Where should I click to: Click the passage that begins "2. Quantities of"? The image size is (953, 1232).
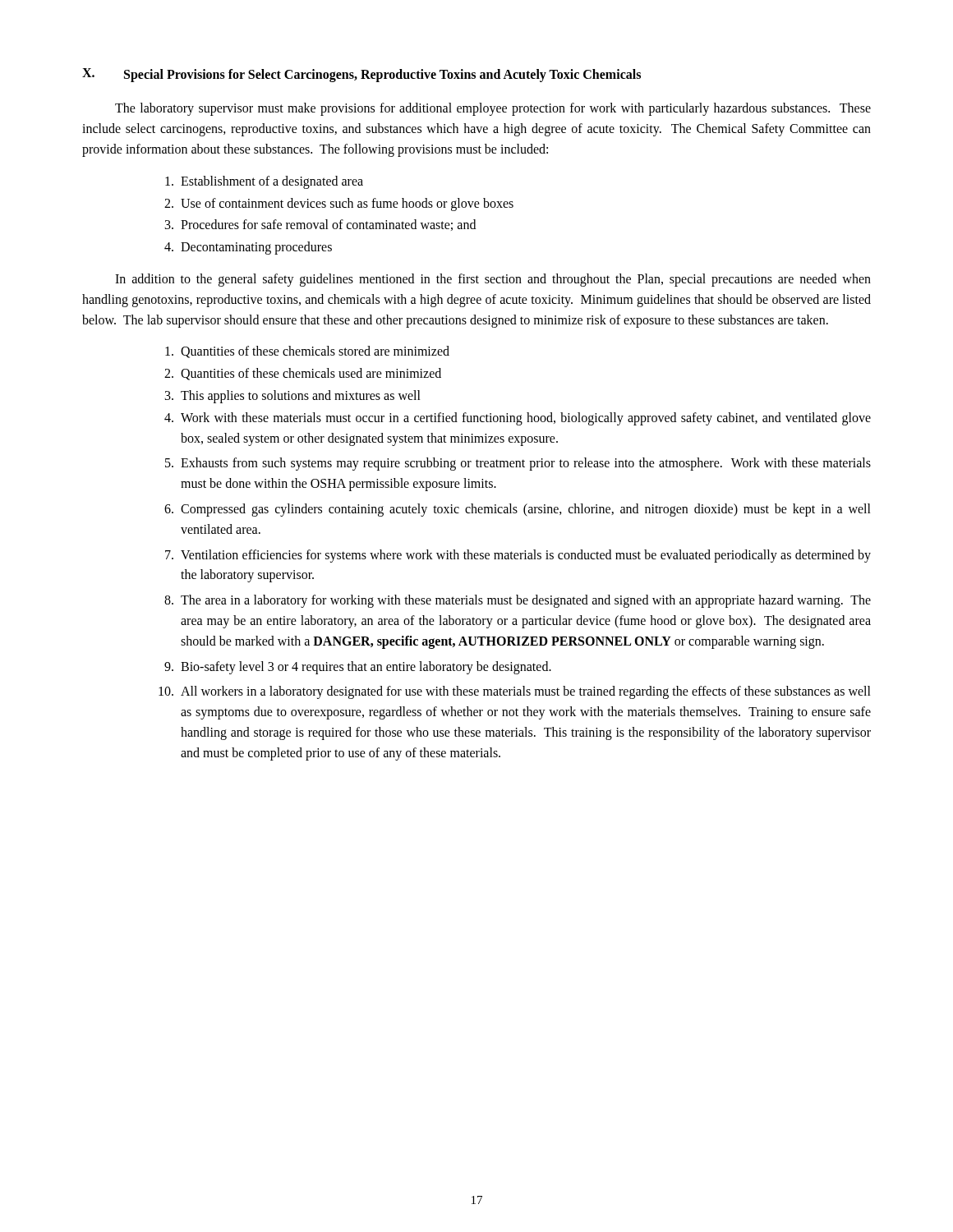click(x=303, y=374)
